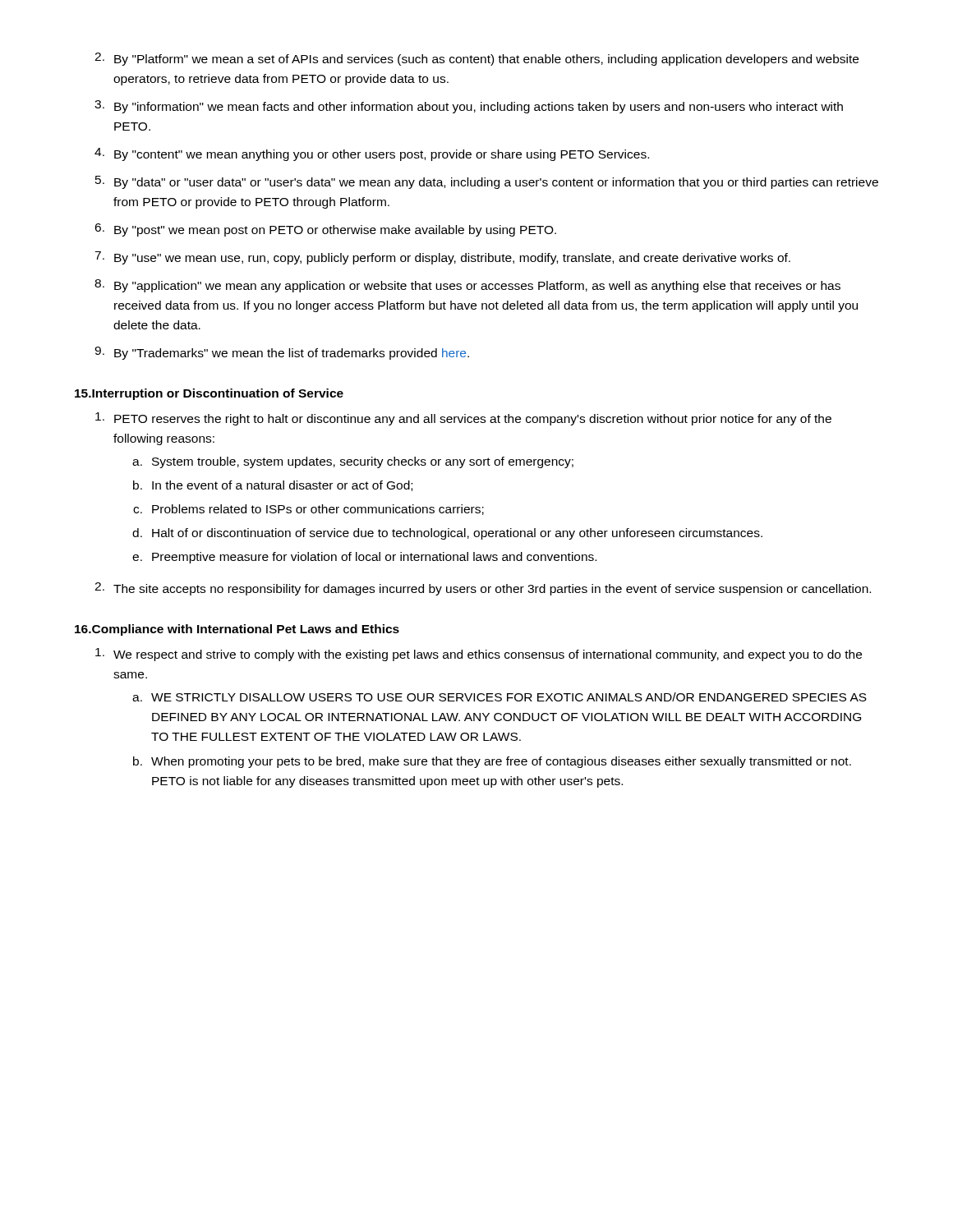The width and height of the screenshot is (953, 1232).
Task: Find the text block starting "6. By "post" we mean"
Action: point(476,230)
